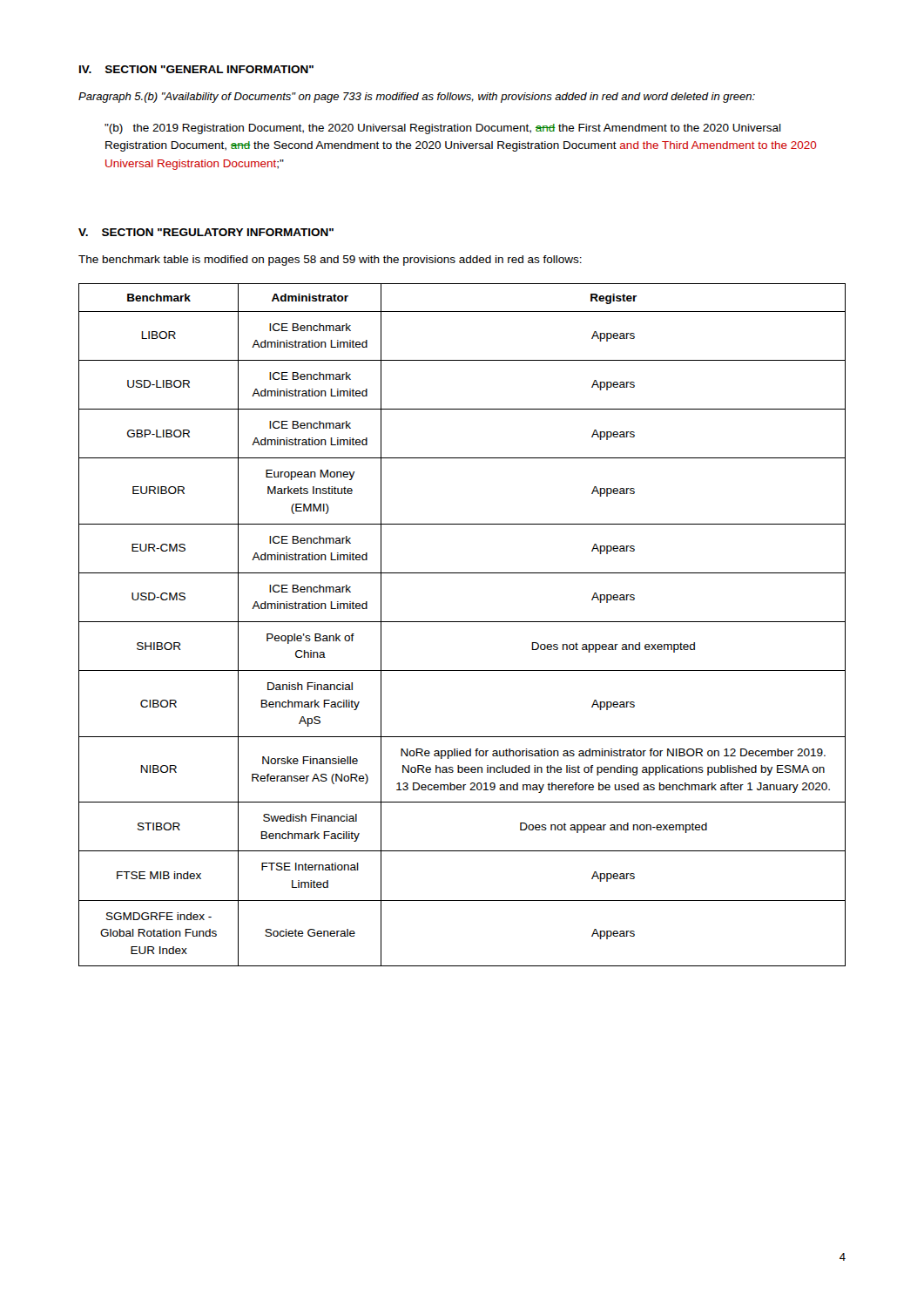The image size is (924, 1307).
Task: Point to the region starting "IV. SECTION "GENERAL INFORMATION""
Action: click(x=196, y=69)
